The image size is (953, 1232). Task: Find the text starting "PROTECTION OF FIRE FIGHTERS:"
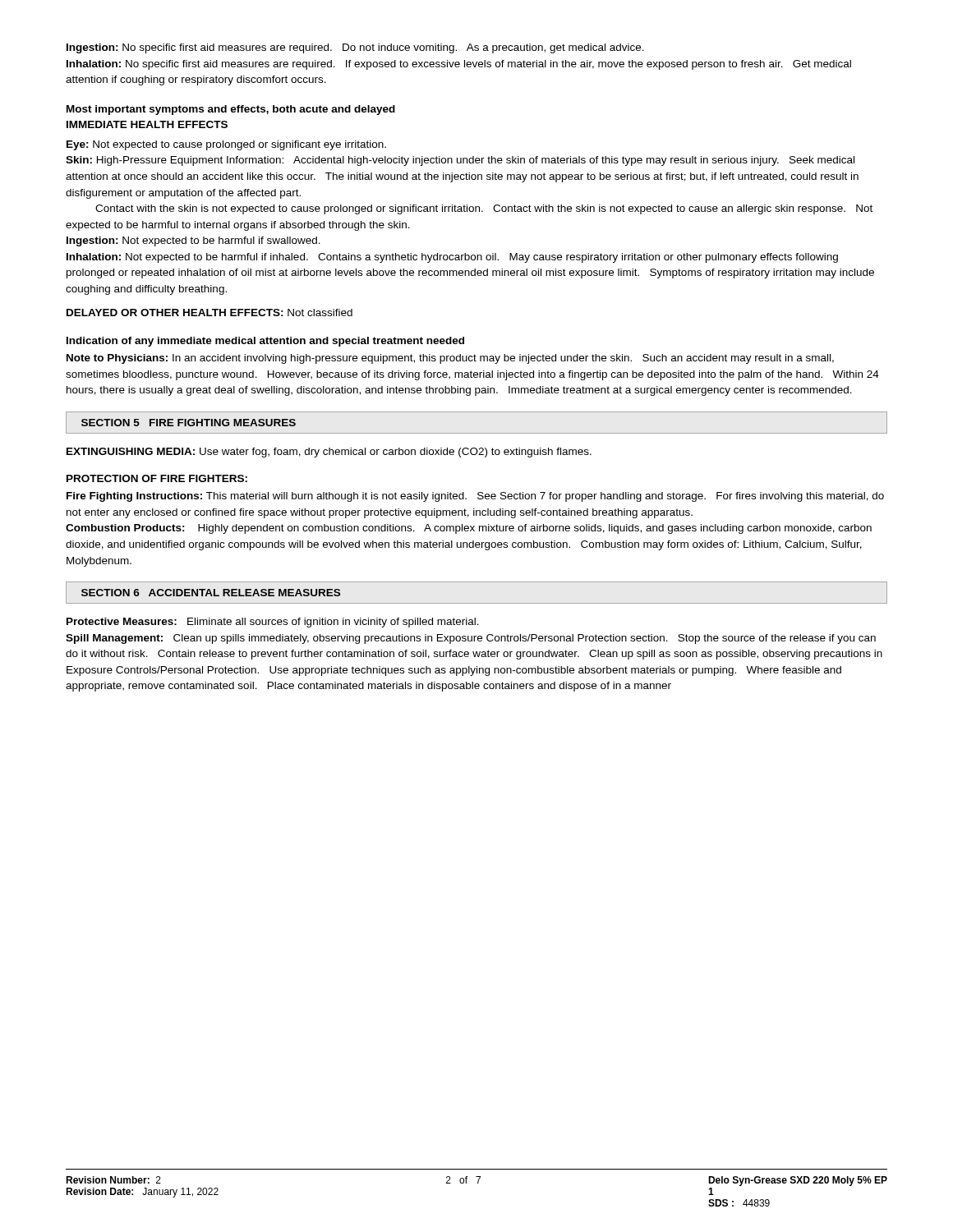click(x=157, y=478)
